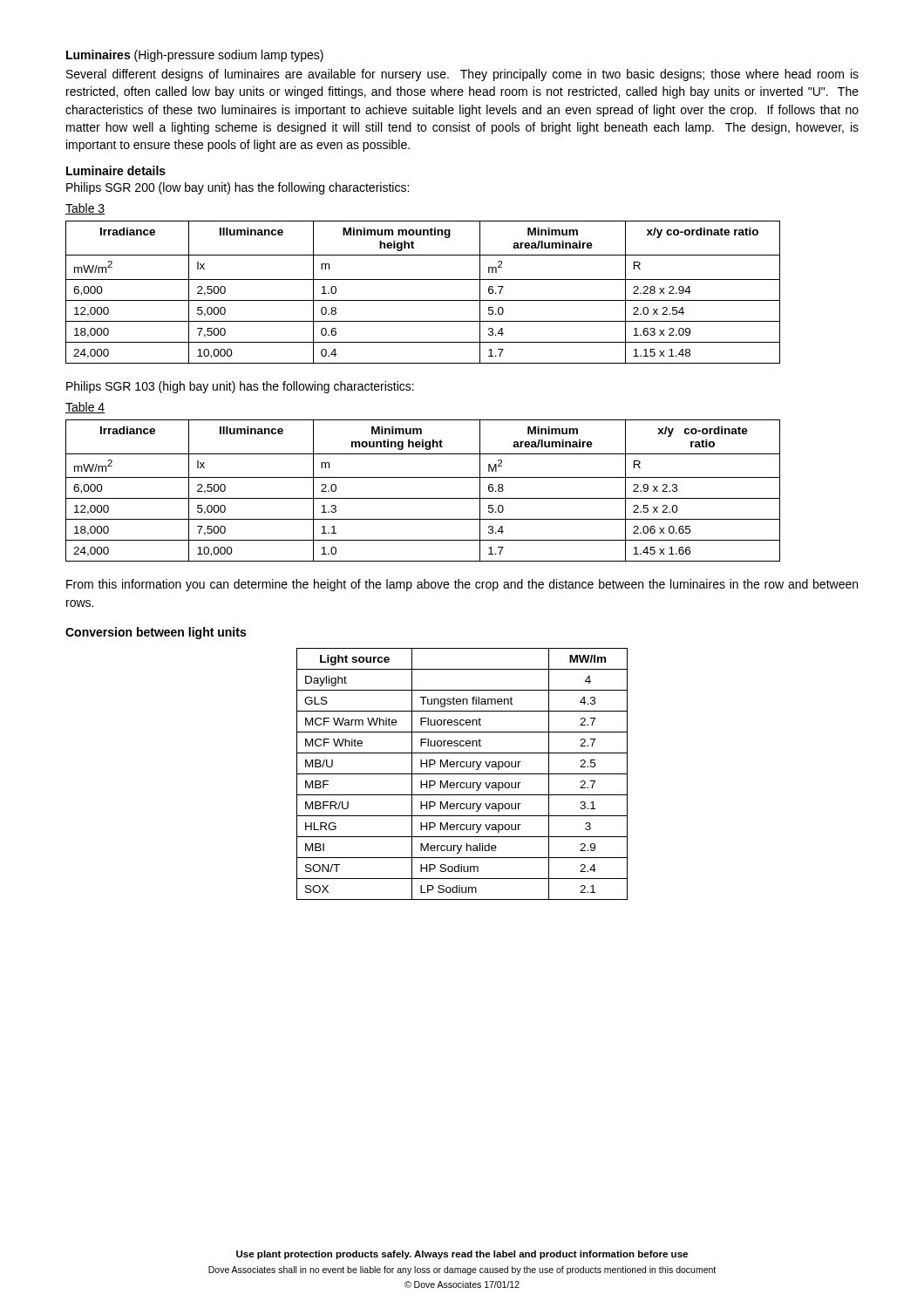Navigate to the text starting "Table 4"
The height and width of the screenshot is (1308, 924).
[x=85, y=408]
